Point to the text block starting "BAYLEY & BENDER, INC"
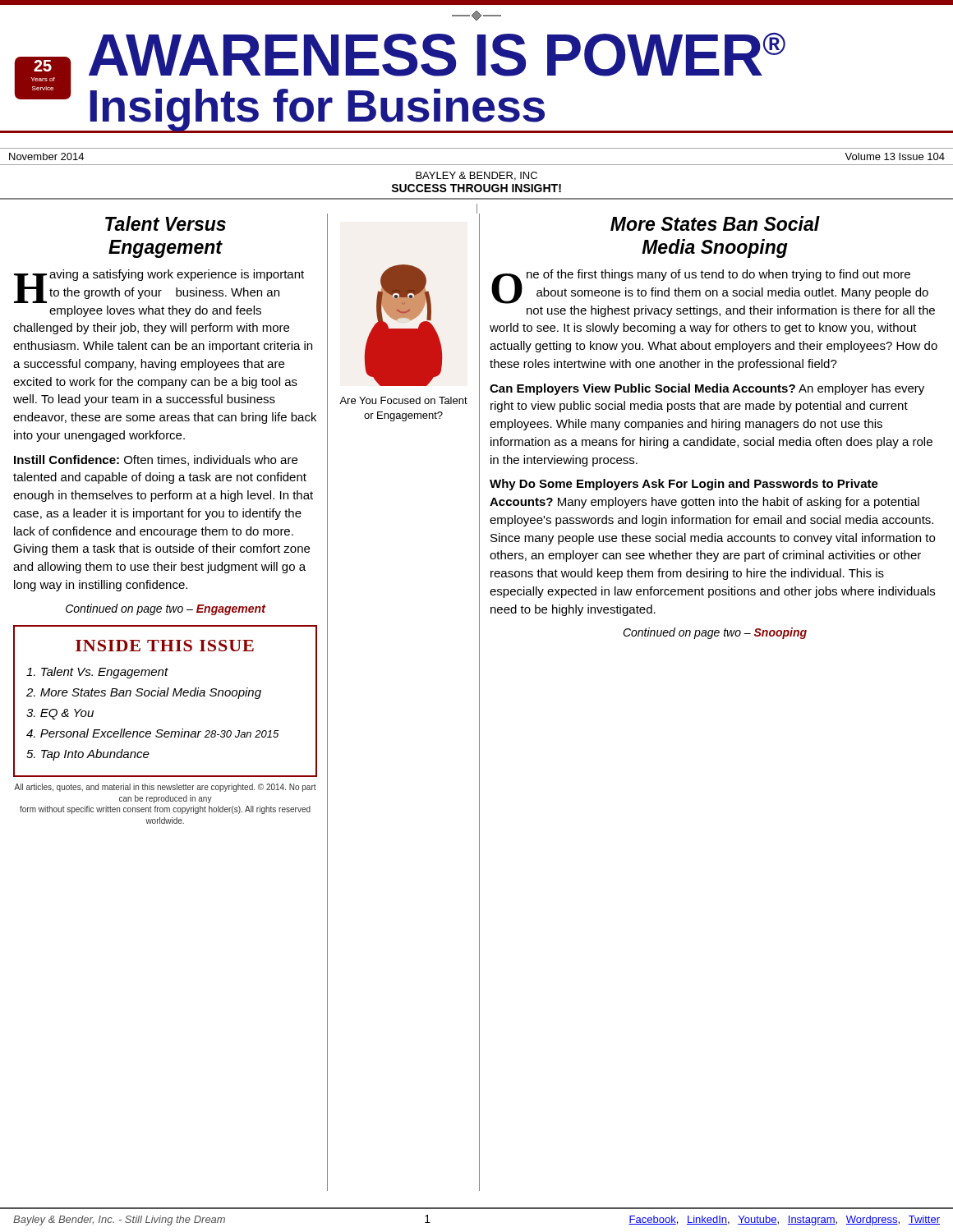953x1232 pixels. click(x=476, y=175)
